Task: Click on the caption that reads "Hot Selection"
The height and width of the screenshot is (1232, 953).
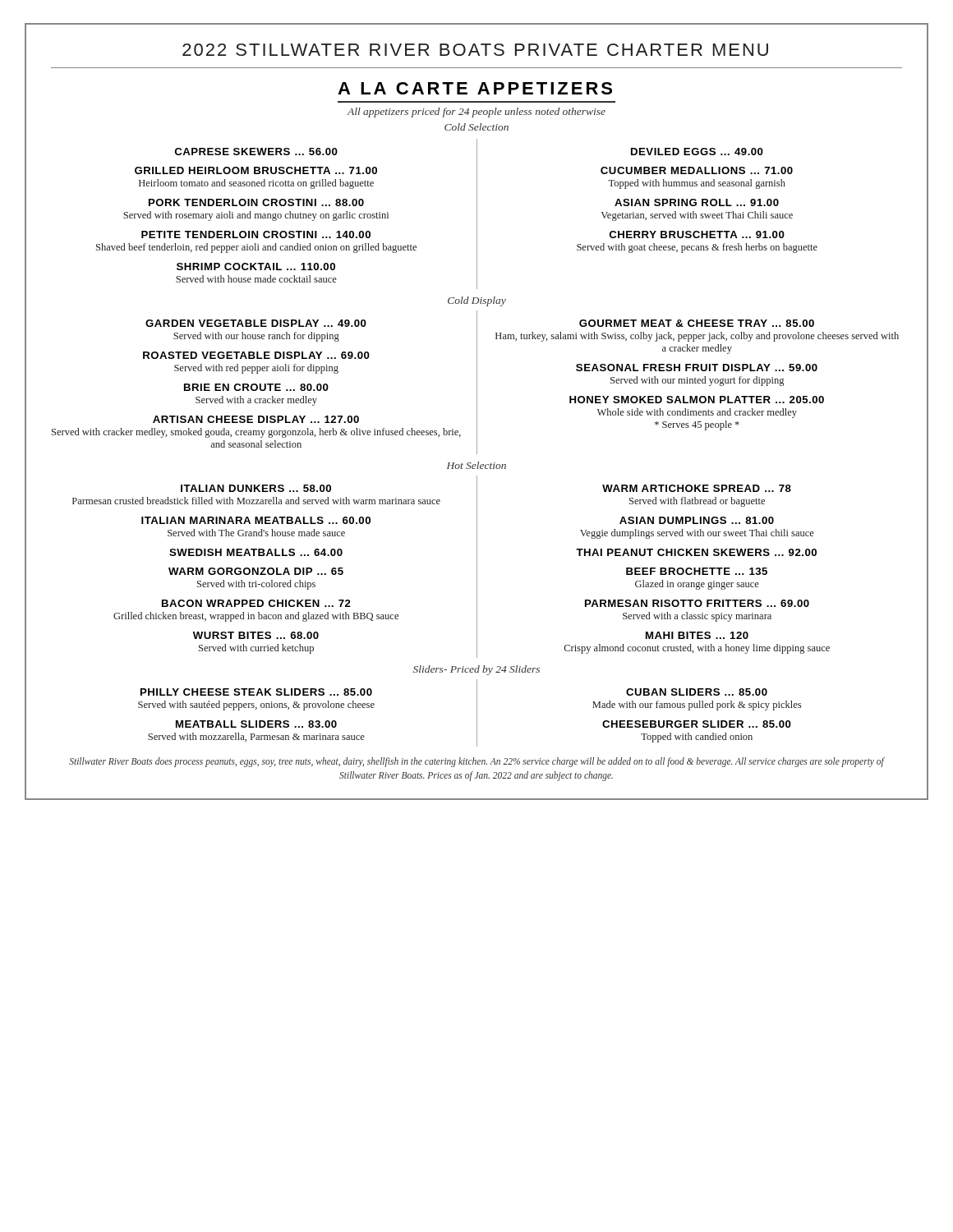Action: coord(476,465)
